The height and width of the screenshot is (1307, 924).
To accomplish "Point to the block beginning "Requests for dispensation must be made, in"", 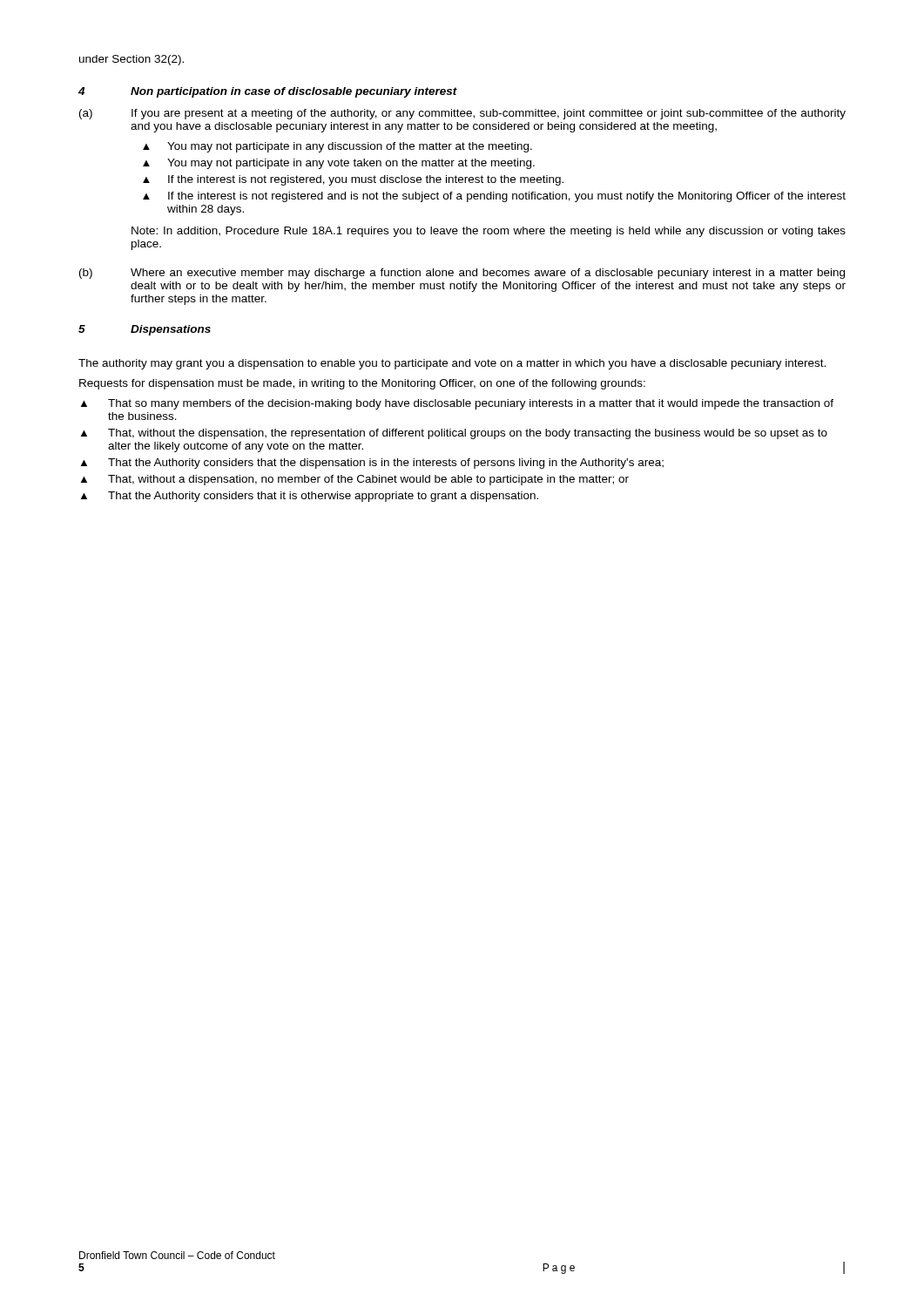I will 362,383.
